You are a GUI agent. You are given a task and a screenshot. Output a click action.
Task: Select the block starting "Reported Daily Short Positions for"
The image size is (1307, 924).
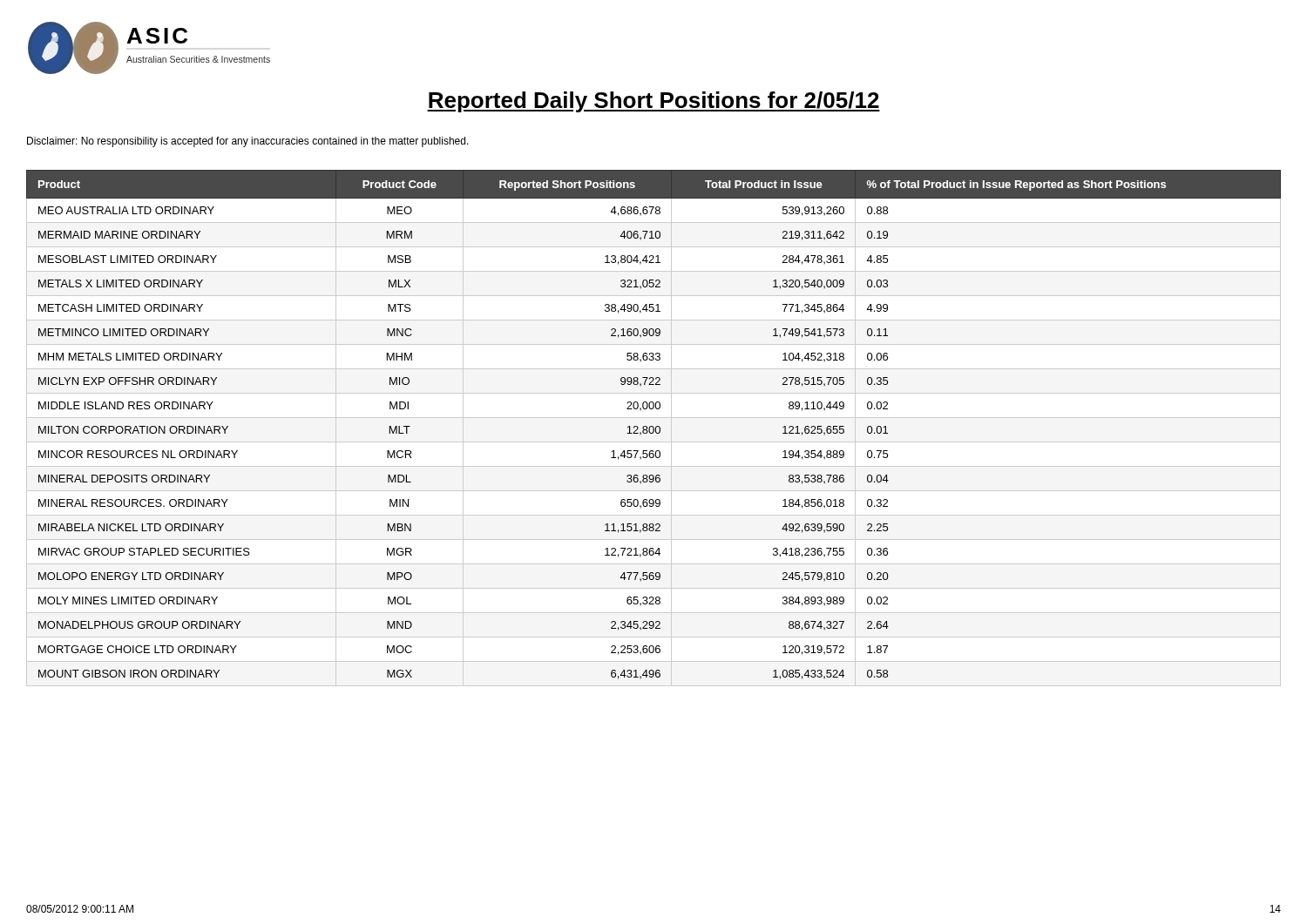point(654,101)
